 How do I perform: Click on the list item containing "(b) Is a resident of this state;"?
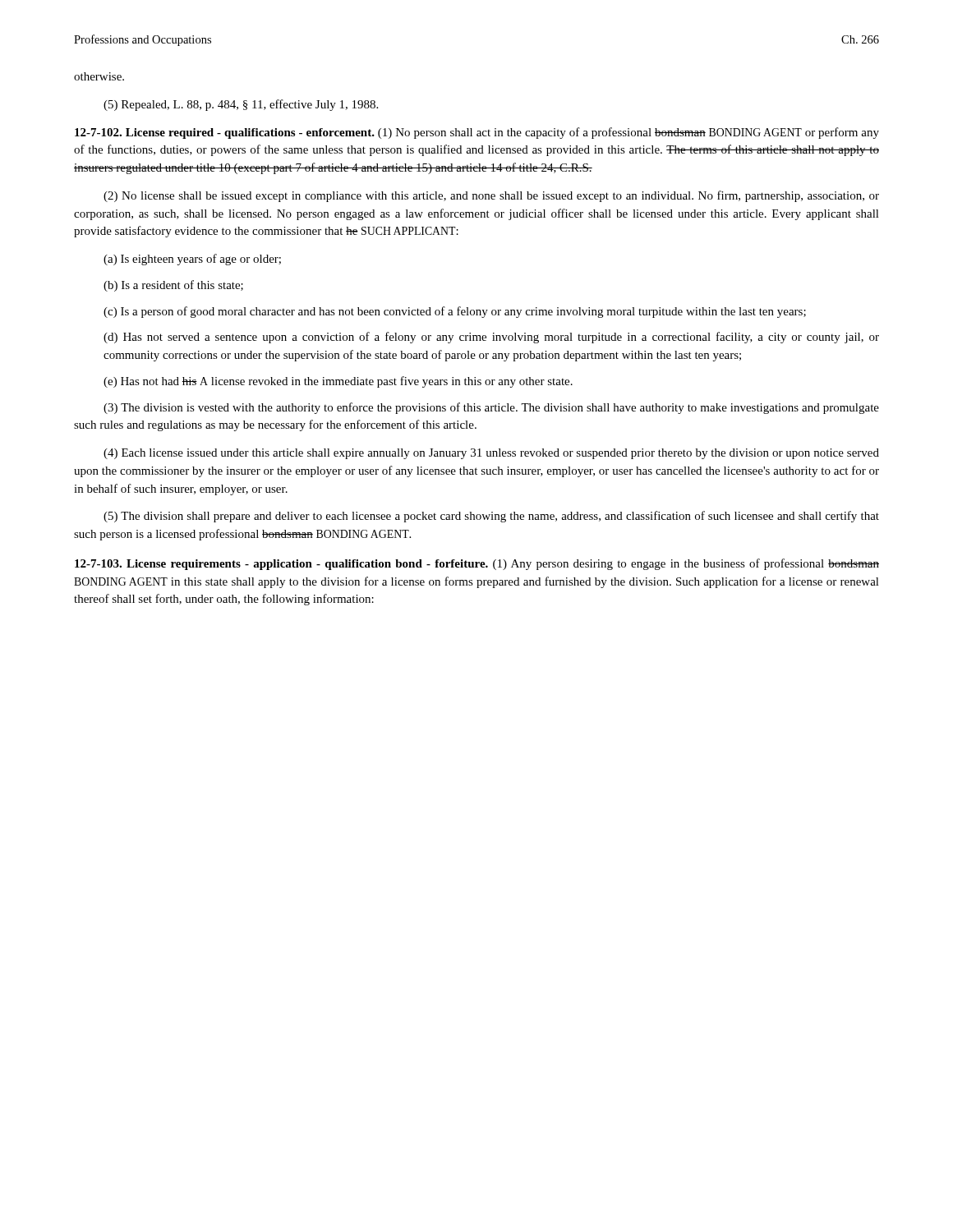click(x=174, y=285)
